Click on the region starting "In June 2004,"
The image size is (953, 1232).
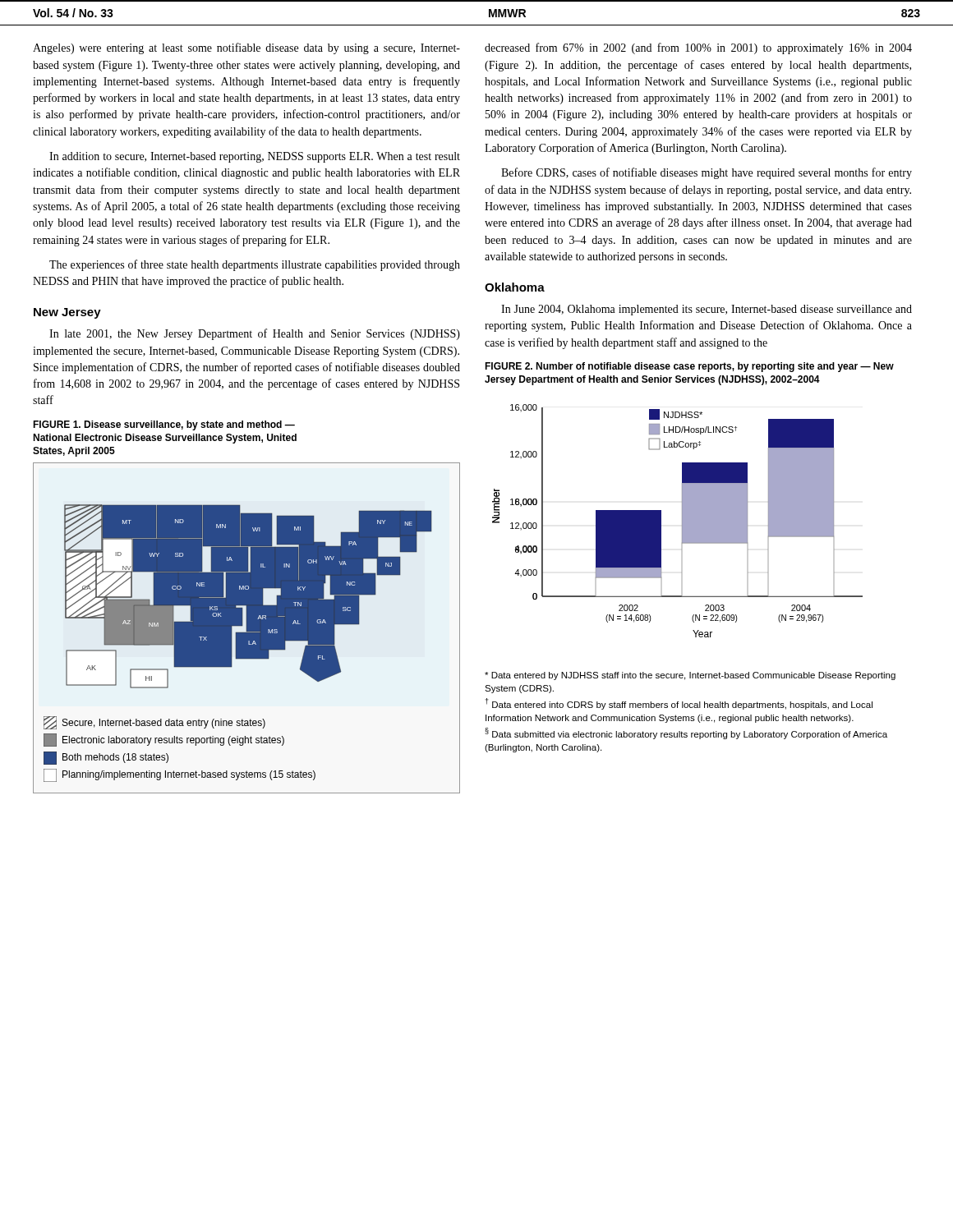point(698,326)
